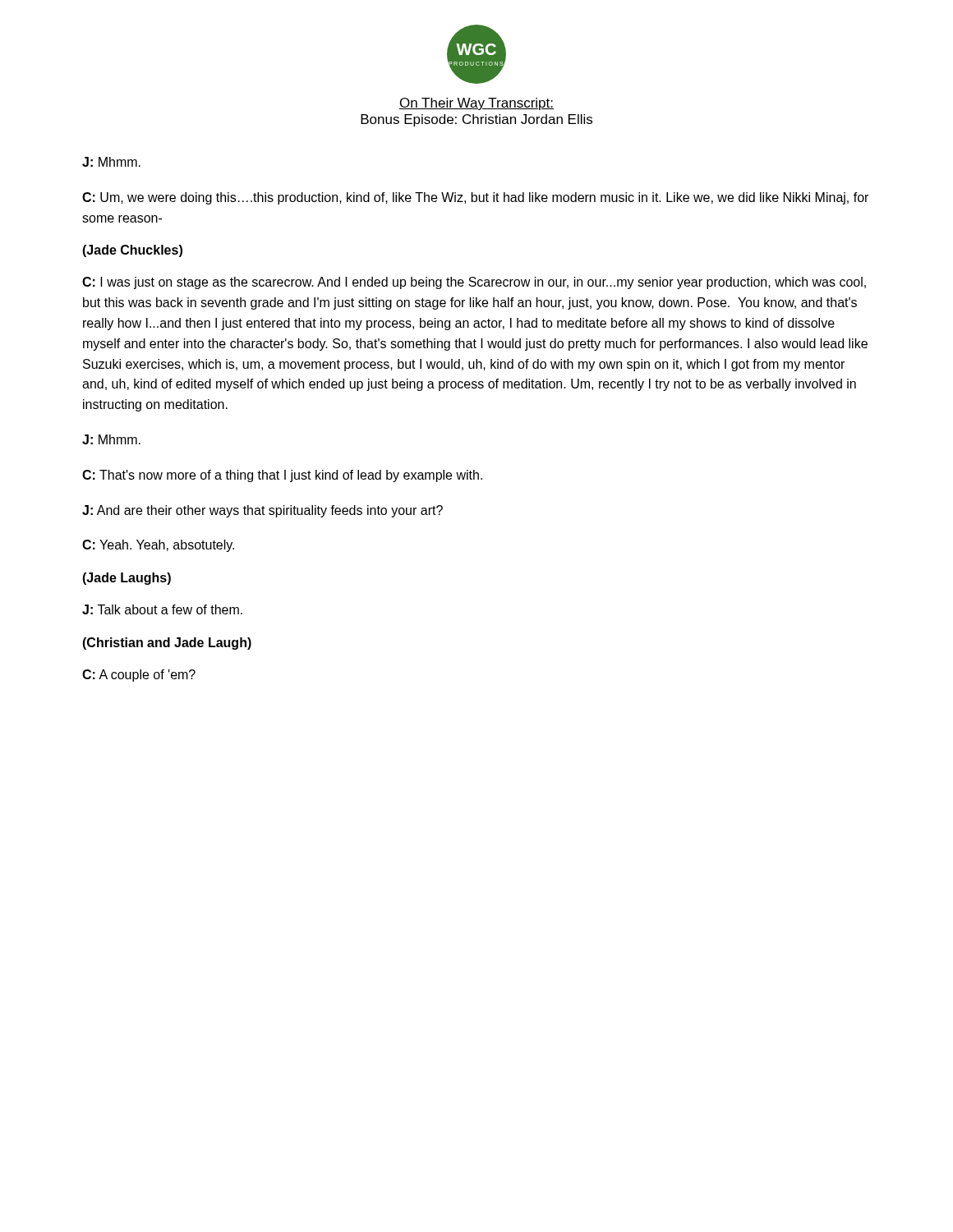Select the block starting "C: I was just"
This screenshot has width=953, height=1232.
(476, 344)
